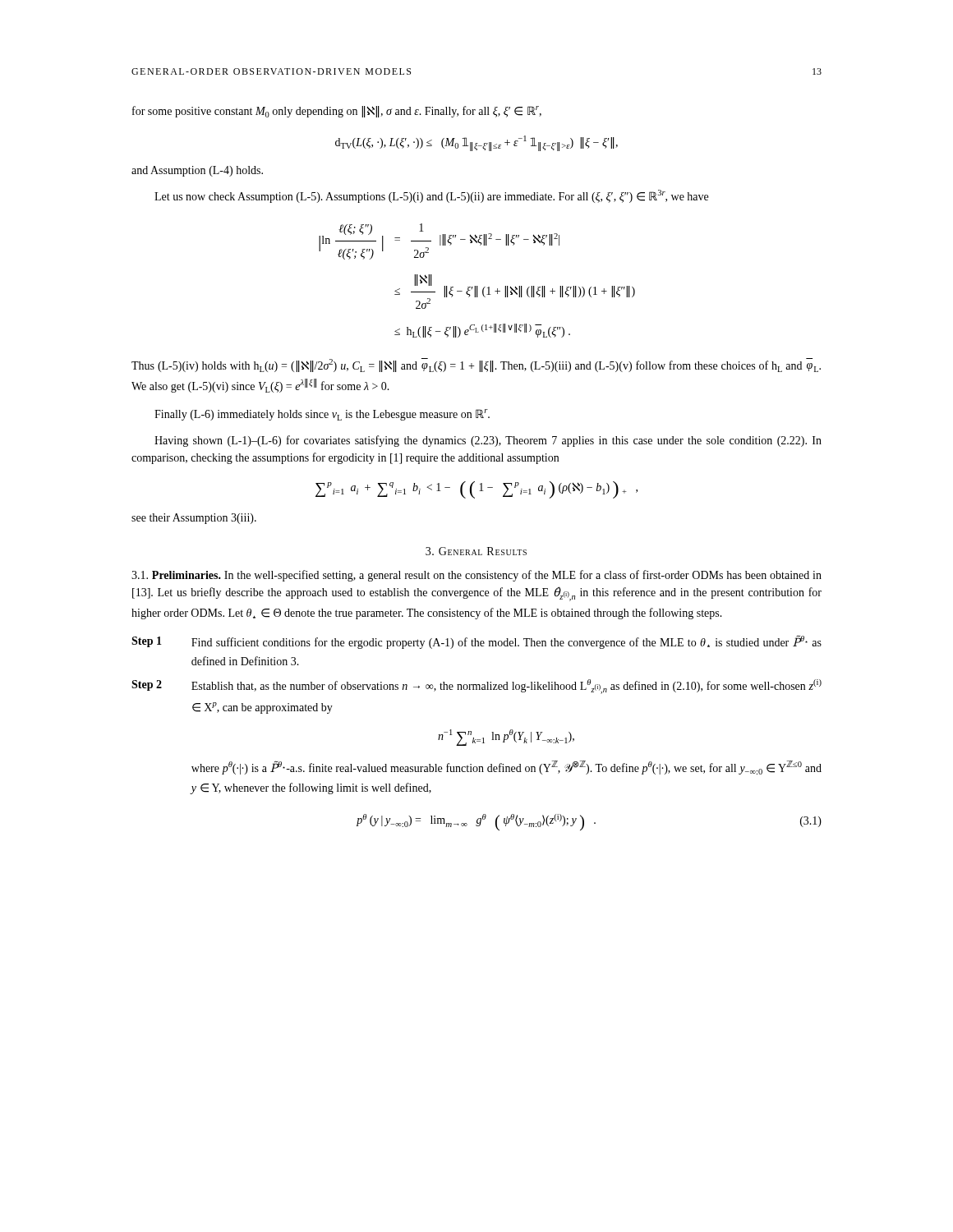Click the formula that begins "|ln ℓ(ξ; ξ″)"
Viewport: 953px width, 1232px height.
pos(476,280)
